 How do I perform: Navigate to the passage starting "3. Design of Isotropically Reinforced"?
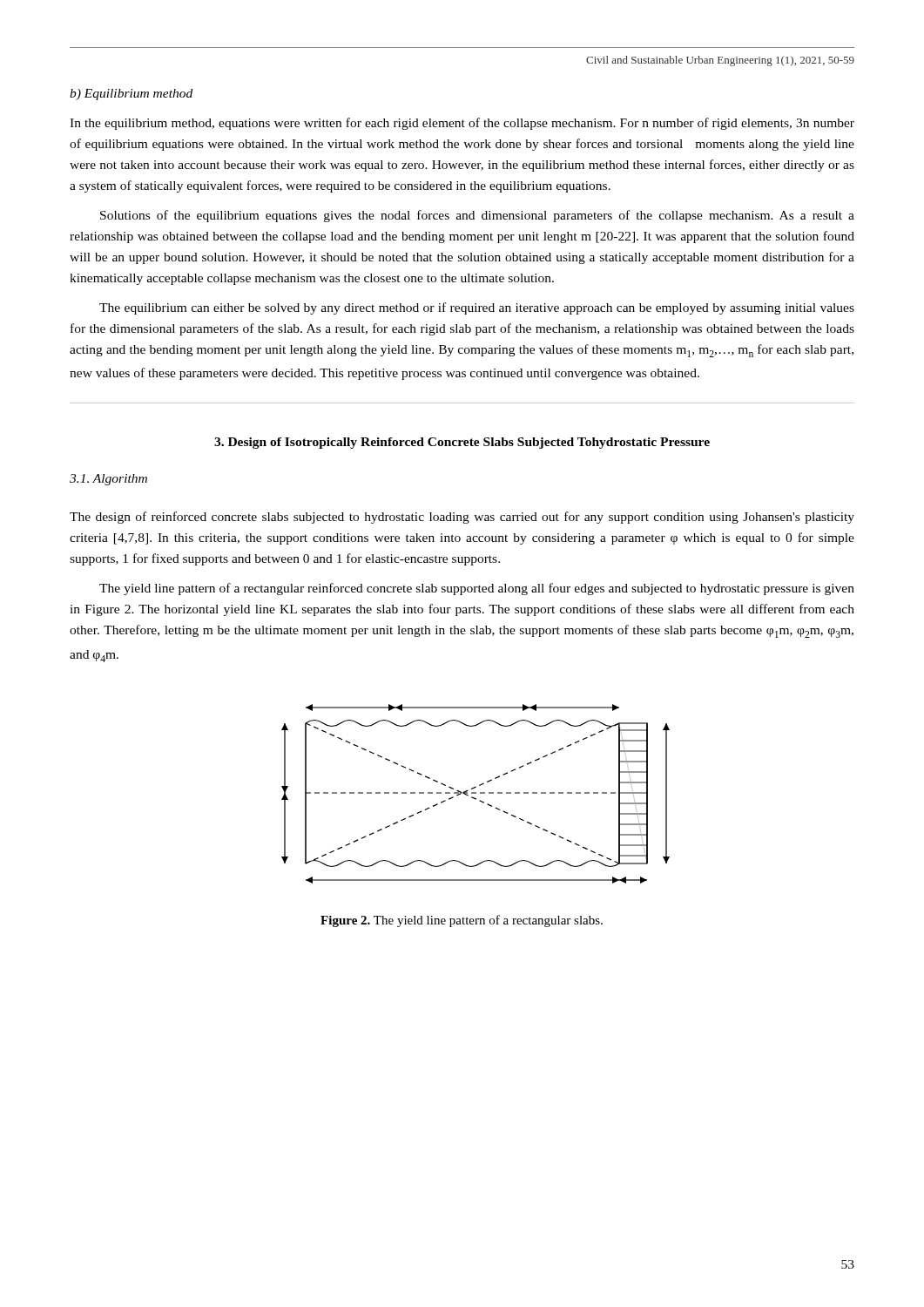462,442
